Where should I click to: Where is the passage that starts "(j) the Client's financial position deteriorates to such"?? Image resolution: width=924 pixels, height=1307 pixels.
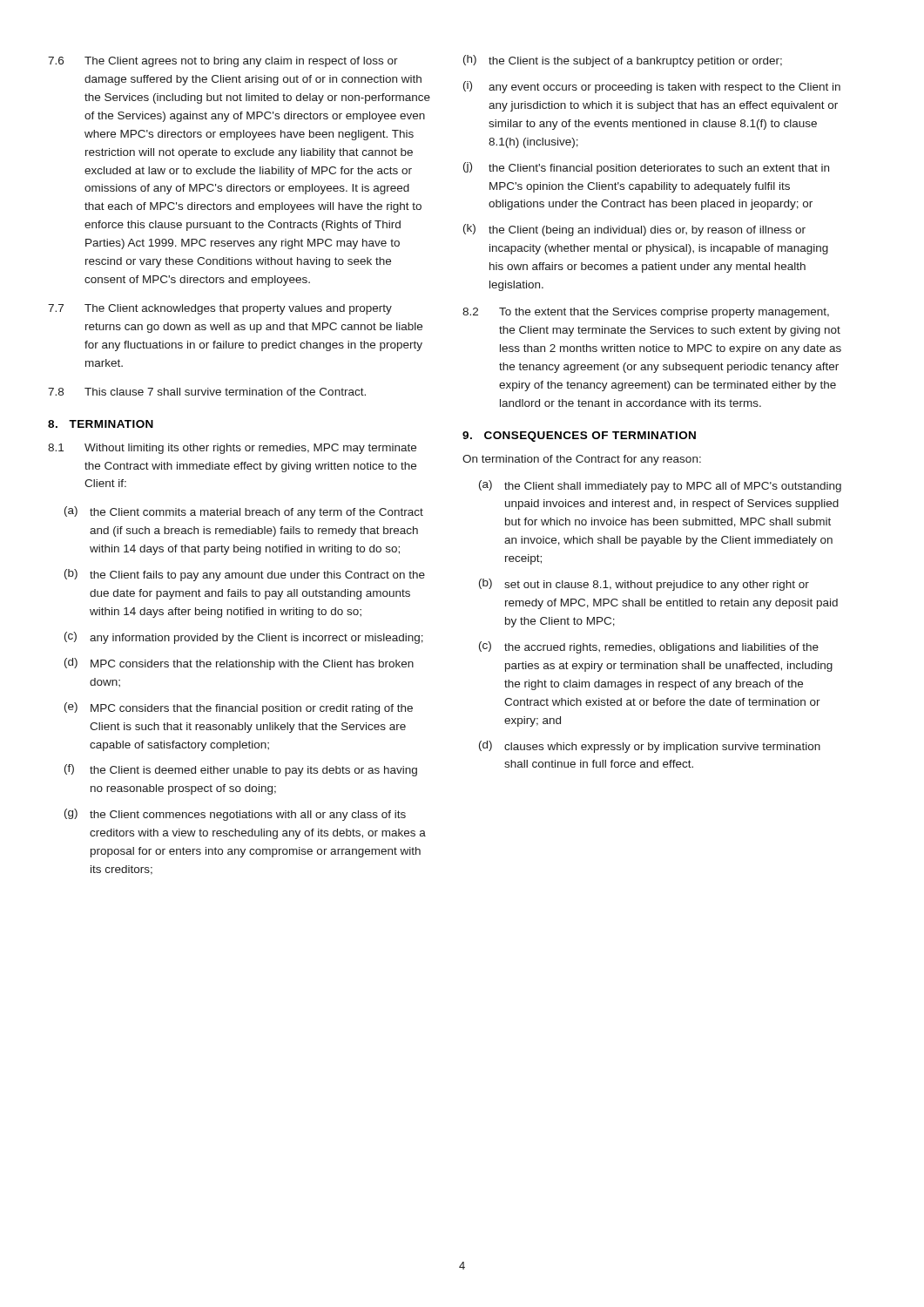[654, 186]
